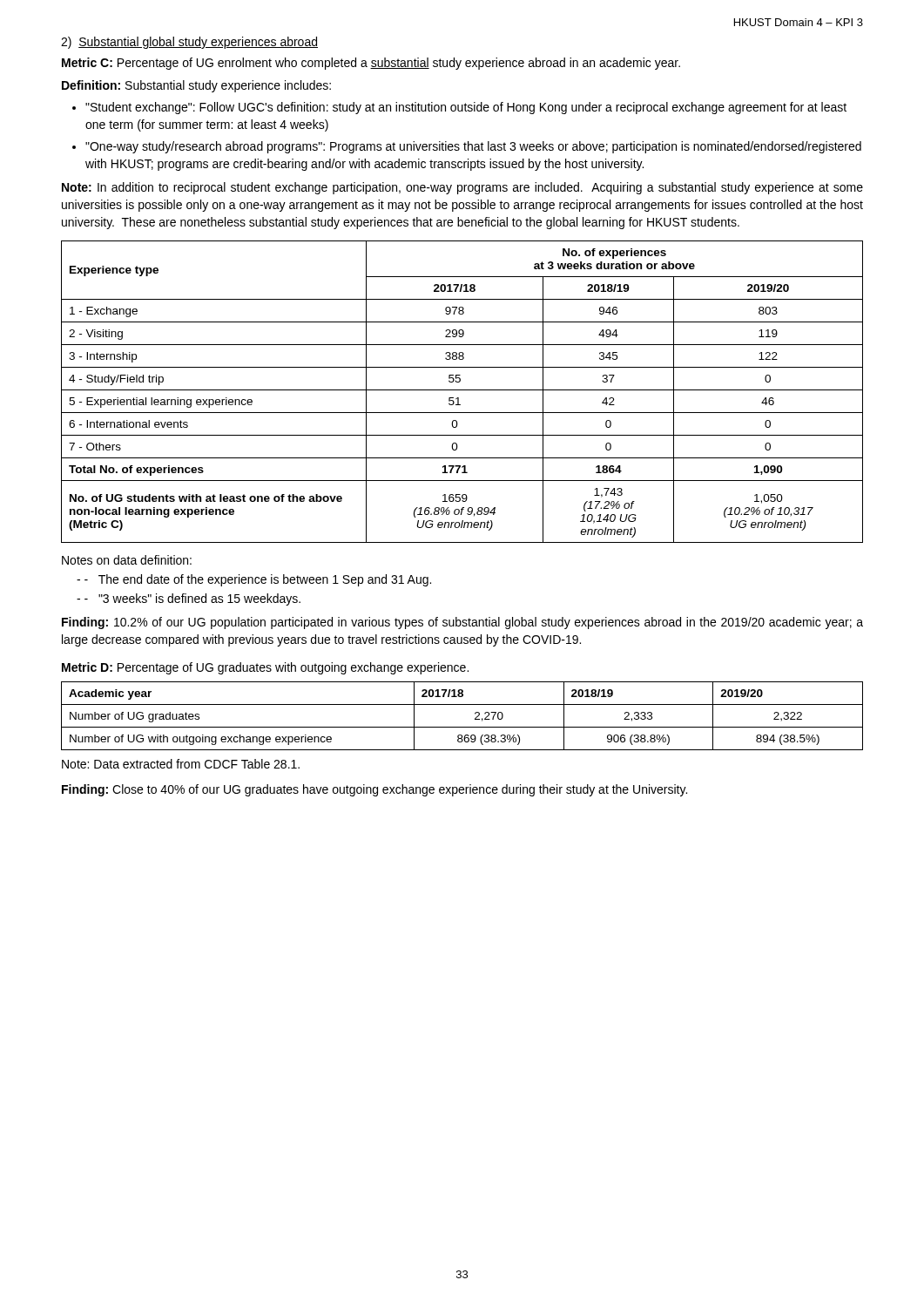The height and width of the screenshot is (1307, 924).
Task: Where is the passage that starts "Note: Data extracted"?
Action: [181, 765]
